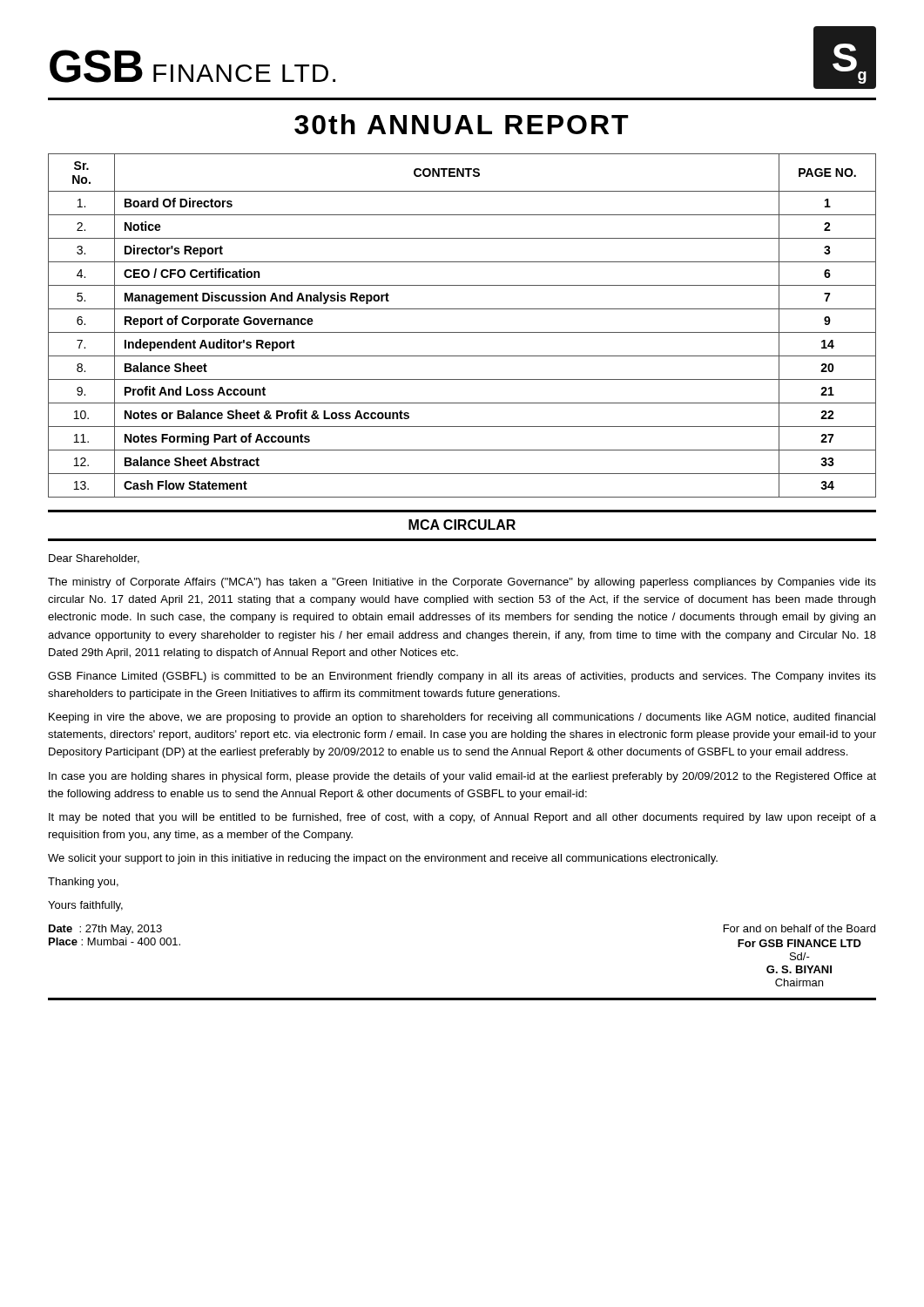
Task: Navigate to the passage starting "Keeping in vire the above, we"
Action: click(462, 734)
